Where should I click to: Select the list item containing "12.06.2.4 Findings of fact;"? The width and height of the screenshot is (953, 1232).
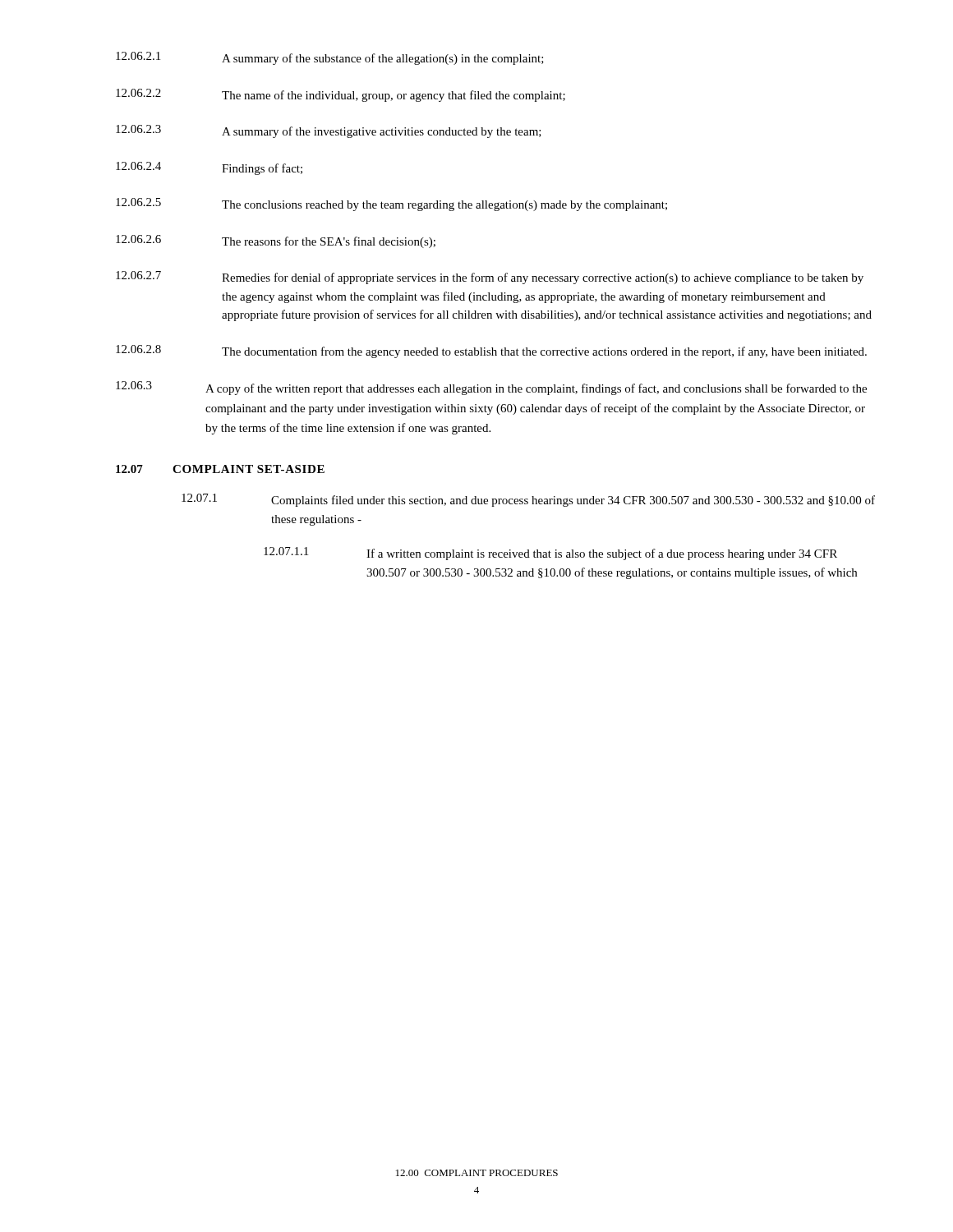coord(141,169)
